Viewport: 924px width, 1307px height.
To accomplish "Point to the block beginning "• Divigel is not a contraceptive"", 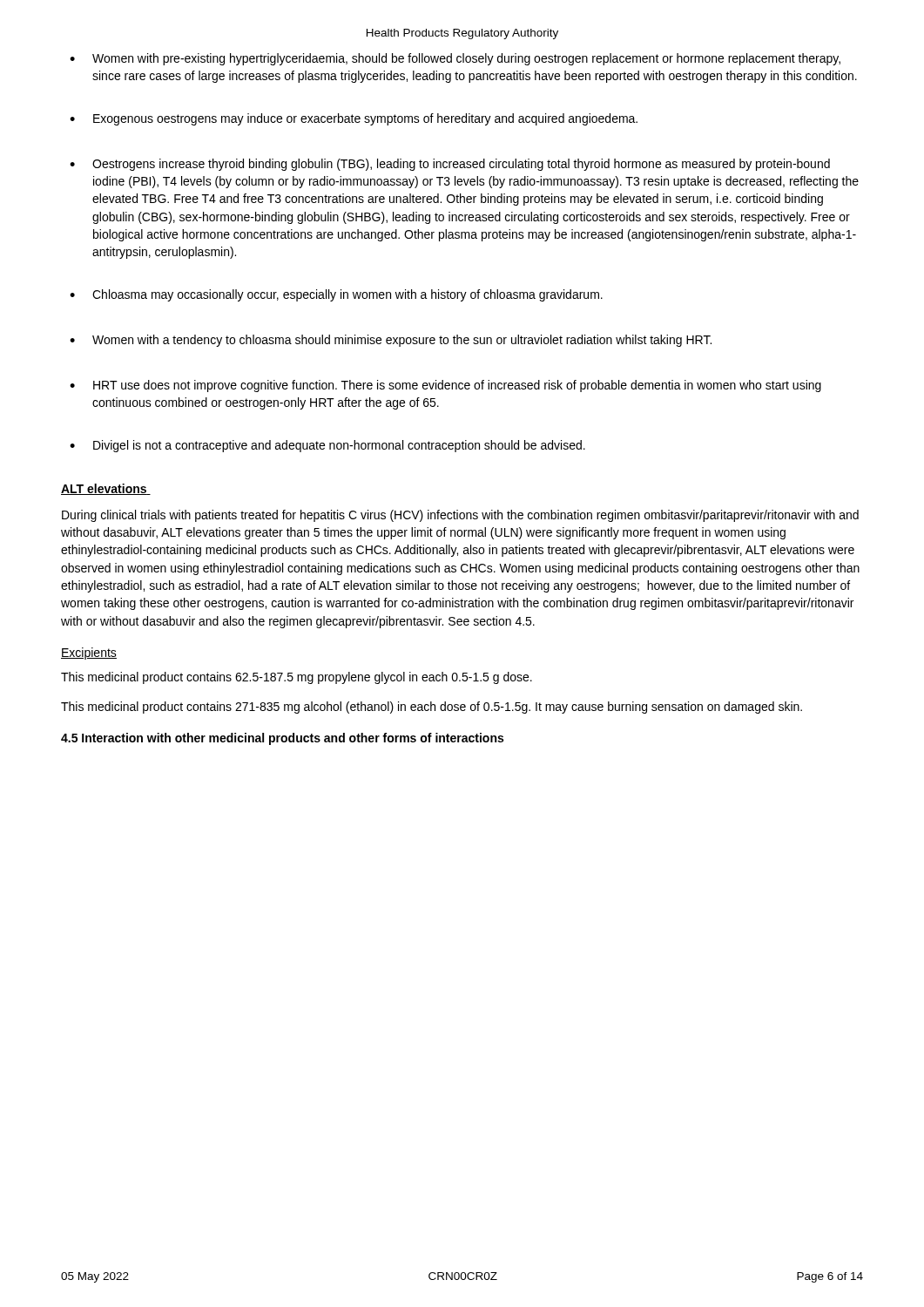I will point(466,447).
